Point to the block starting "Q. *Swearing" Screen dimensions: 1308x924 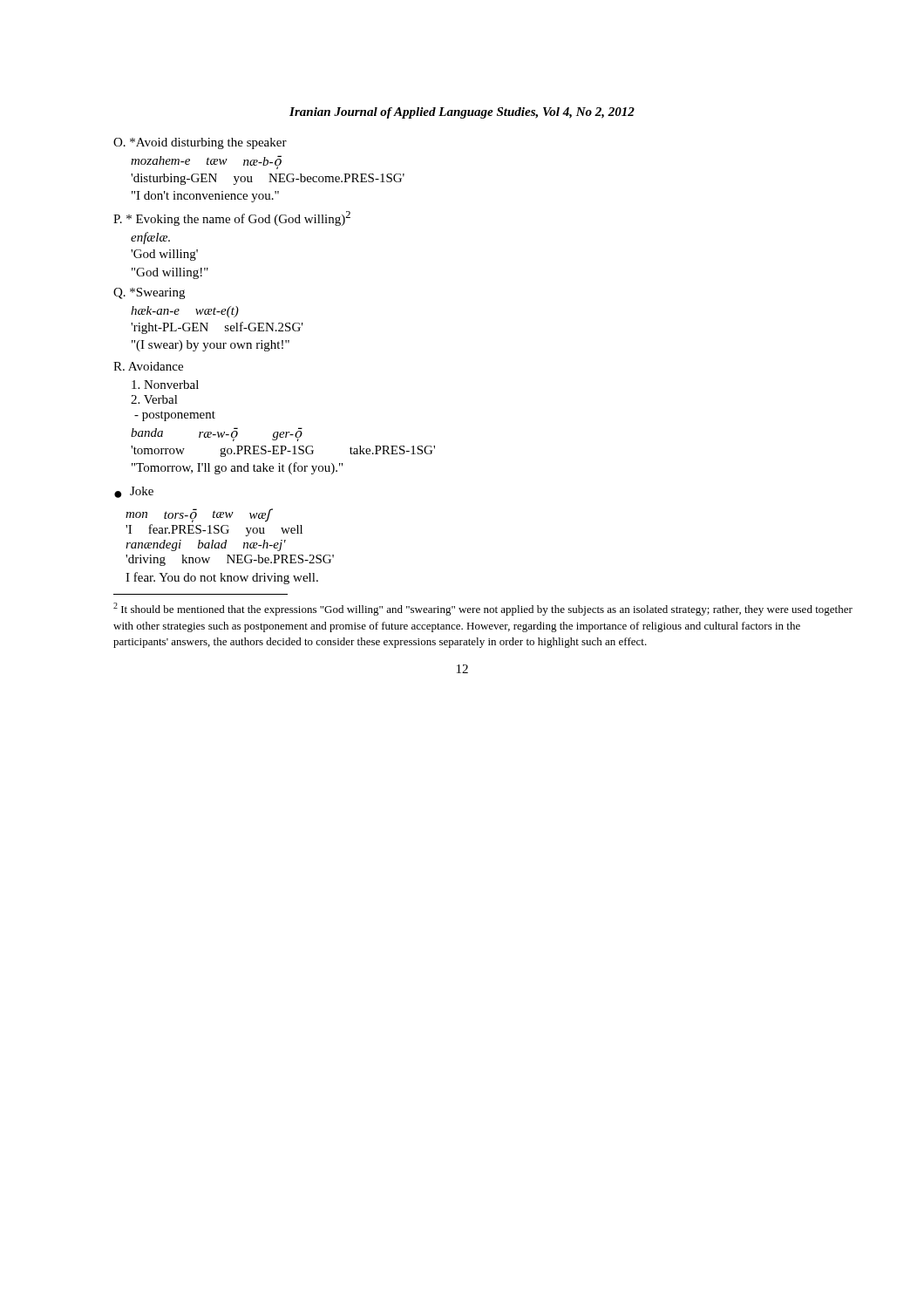[149, 292]
